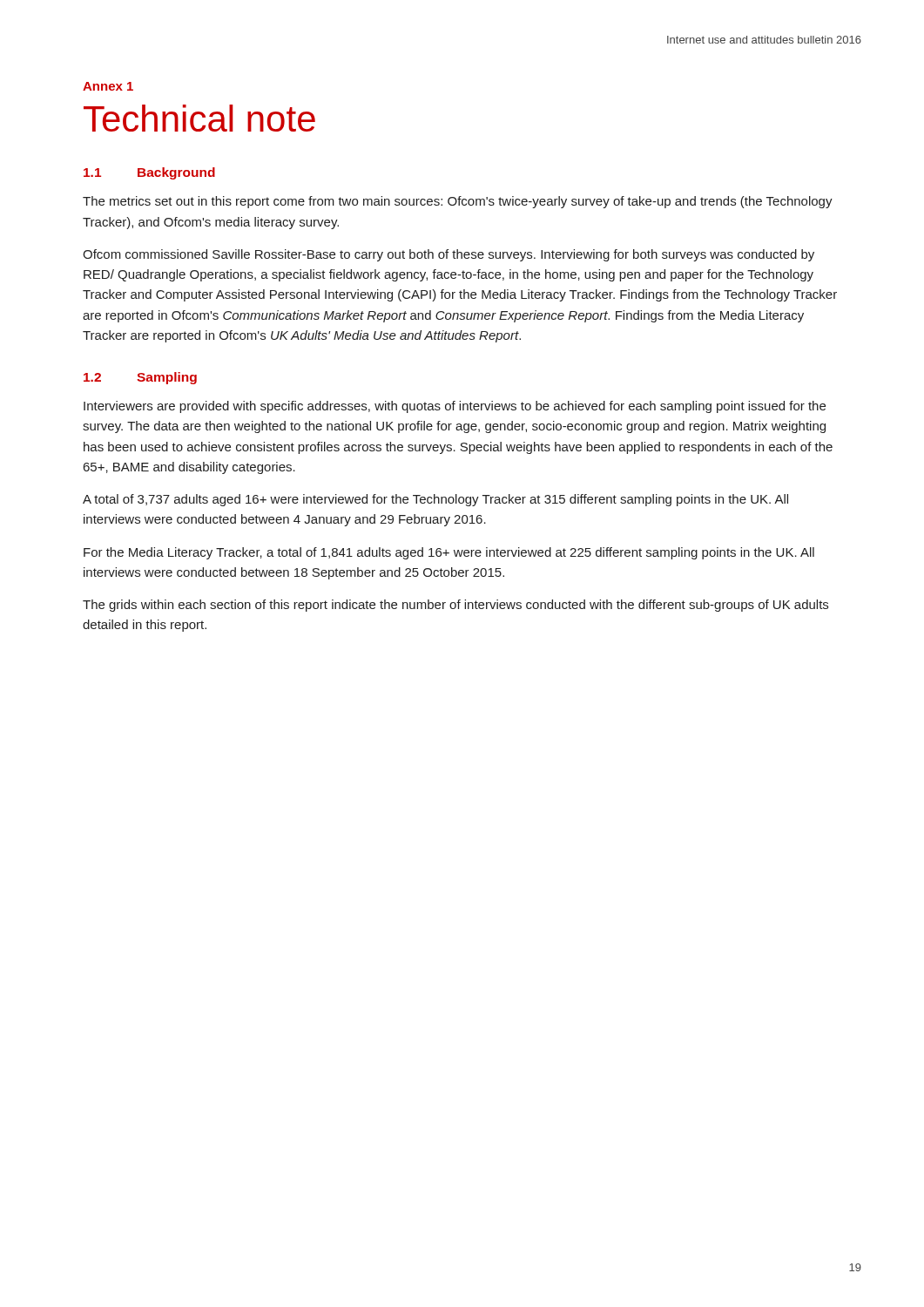The height and width of the screenshot is (1307, 924).
Task: Select the element starting "1.2 Sampling"
Action: pyautogui.click(x=140, y=377)
